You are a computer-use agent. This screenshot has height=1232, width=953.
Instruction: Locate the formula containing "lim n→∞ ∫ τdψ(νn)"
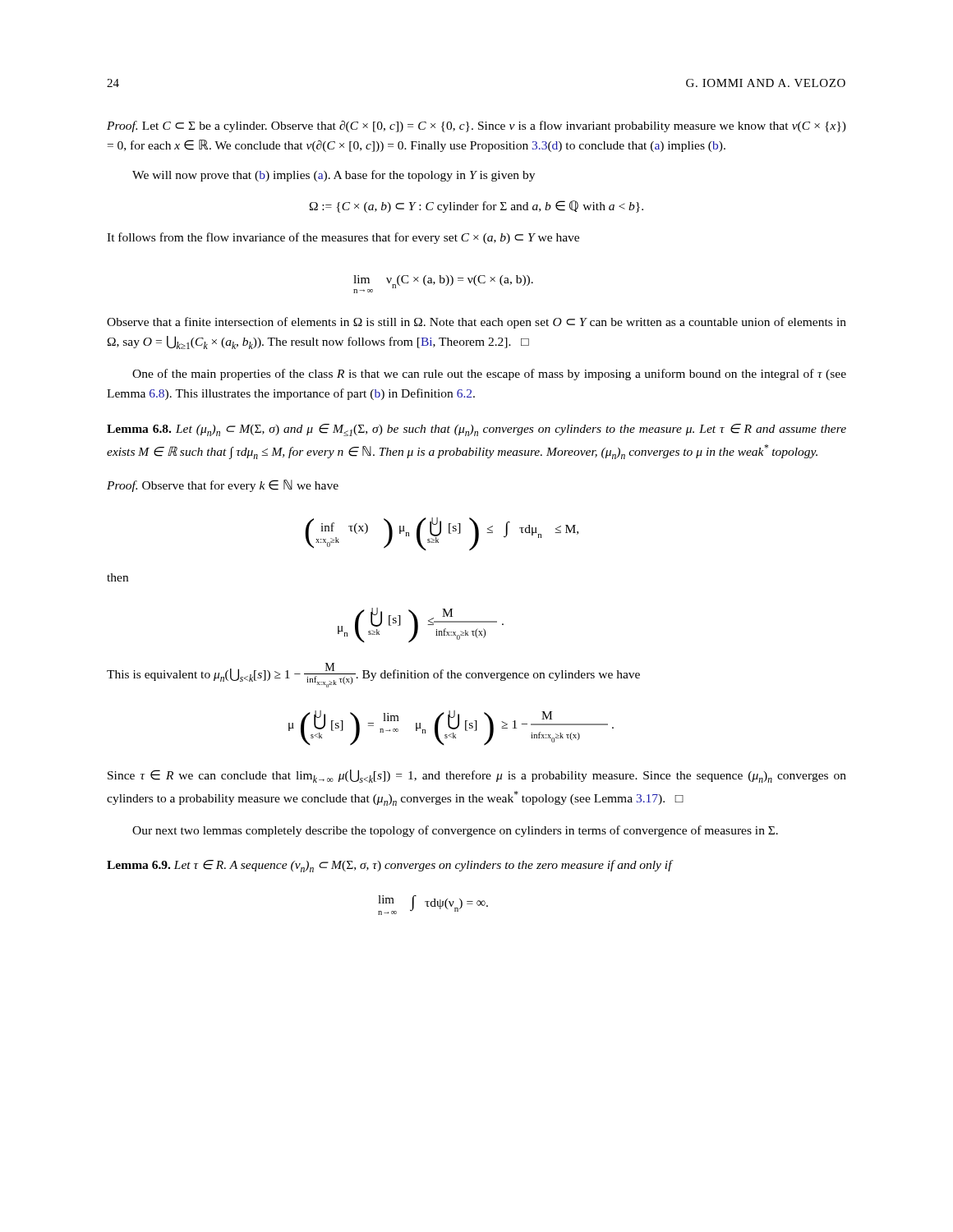point(476,907)
